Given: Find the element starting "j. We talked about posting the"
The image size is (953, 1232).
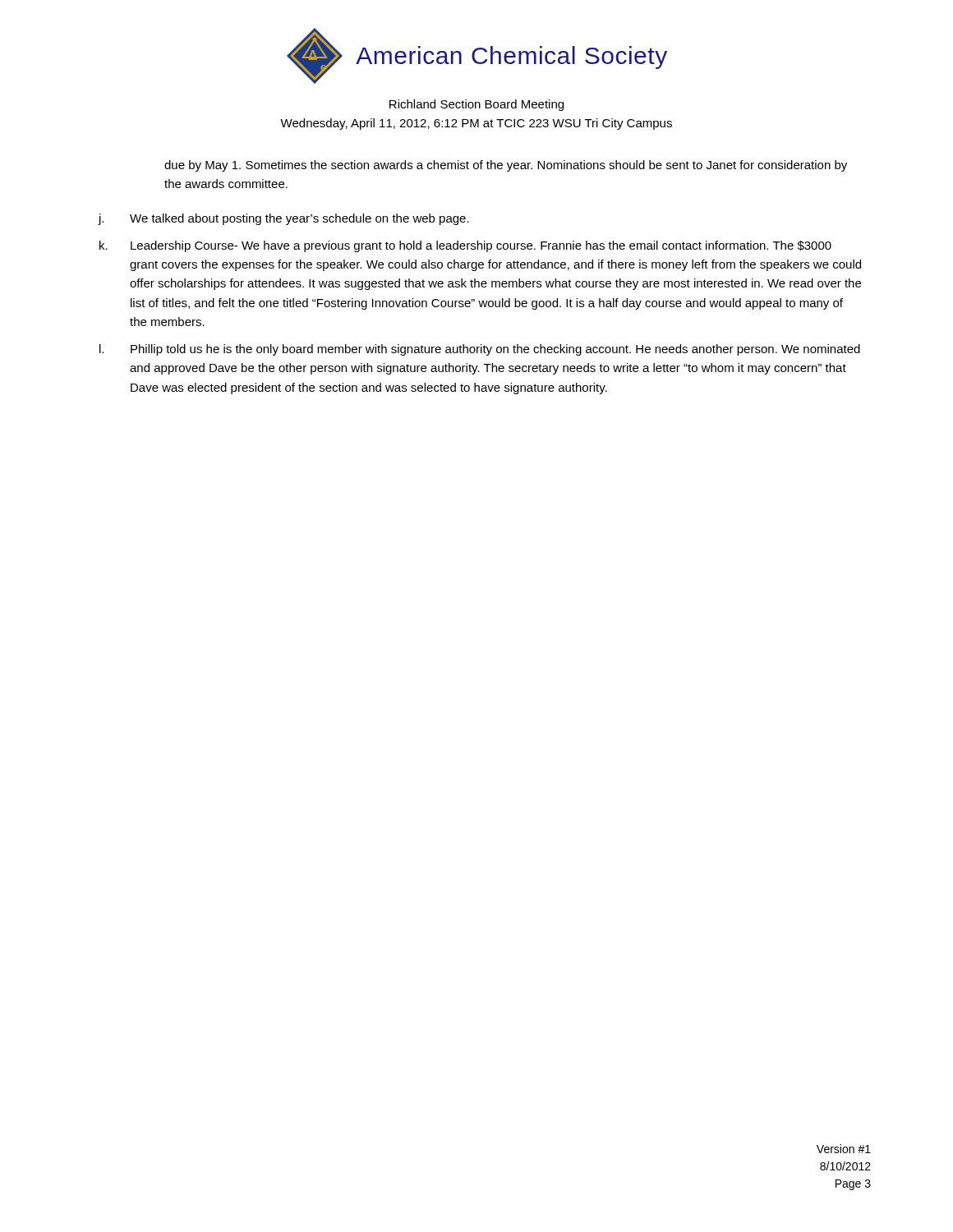Looking at the screenshot, I should tap(283, 219).
